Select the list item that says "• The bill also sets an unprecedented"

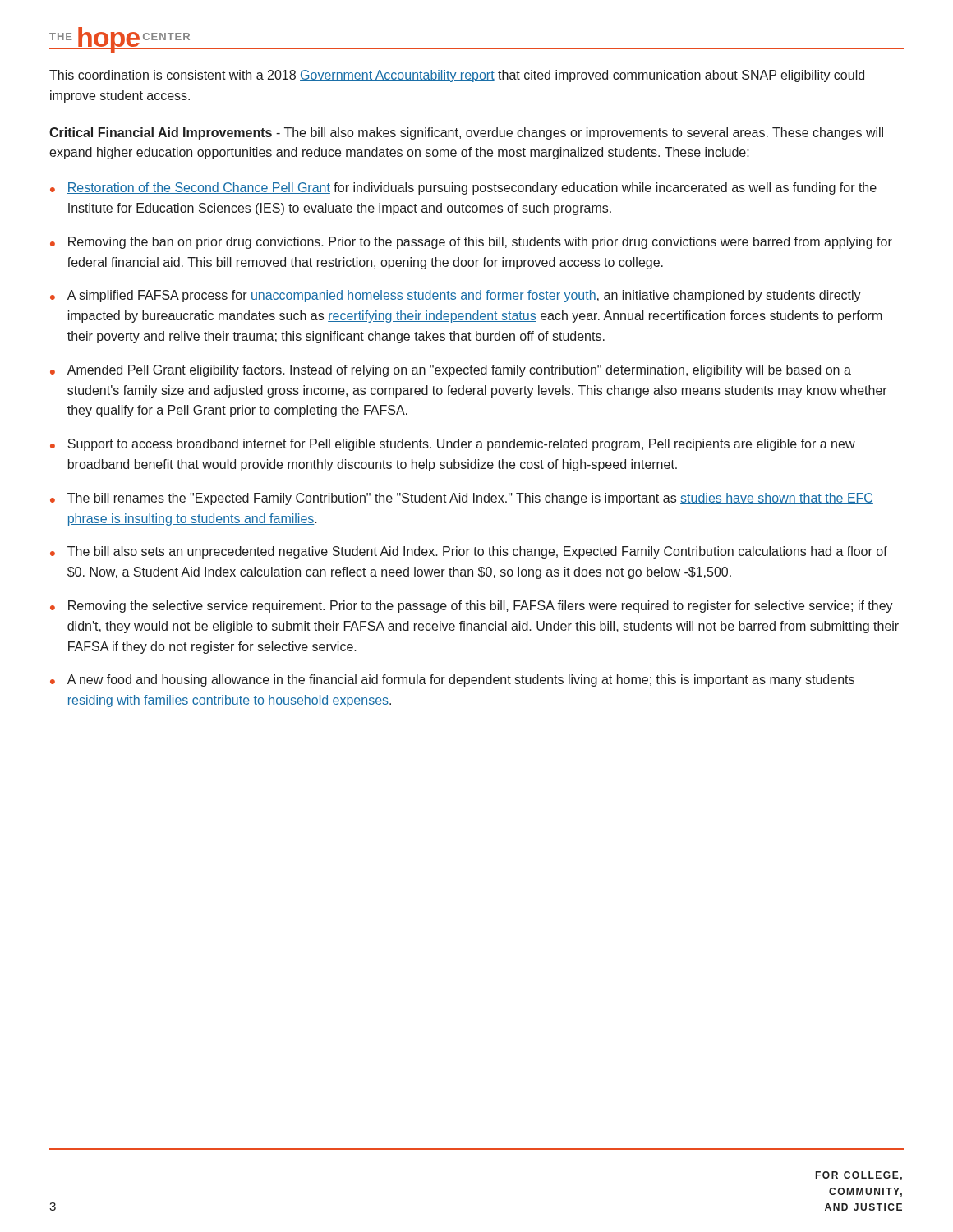(476, 563)
